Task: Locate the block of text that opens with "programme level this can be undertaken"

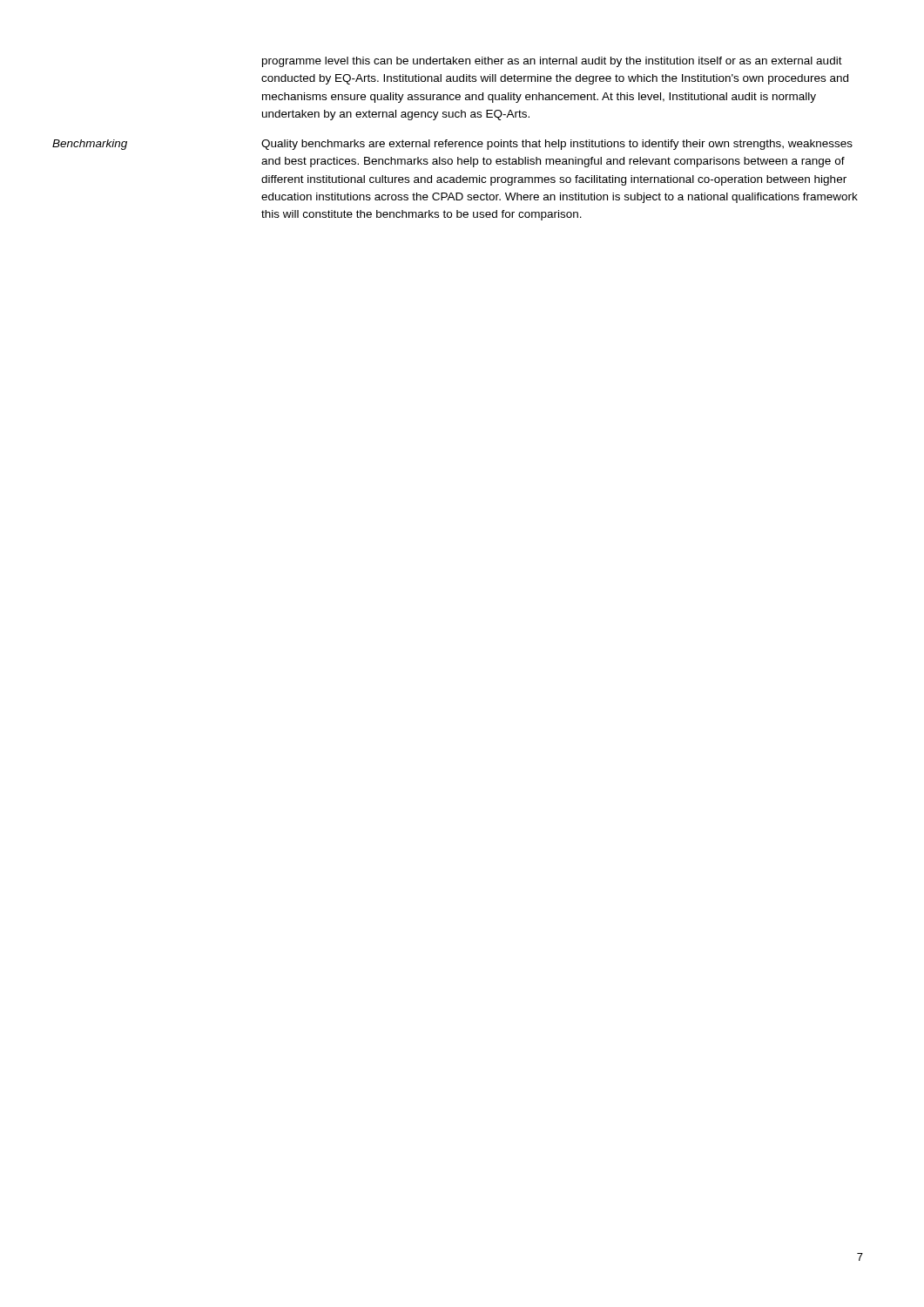Action: click(x=555, y=87)
